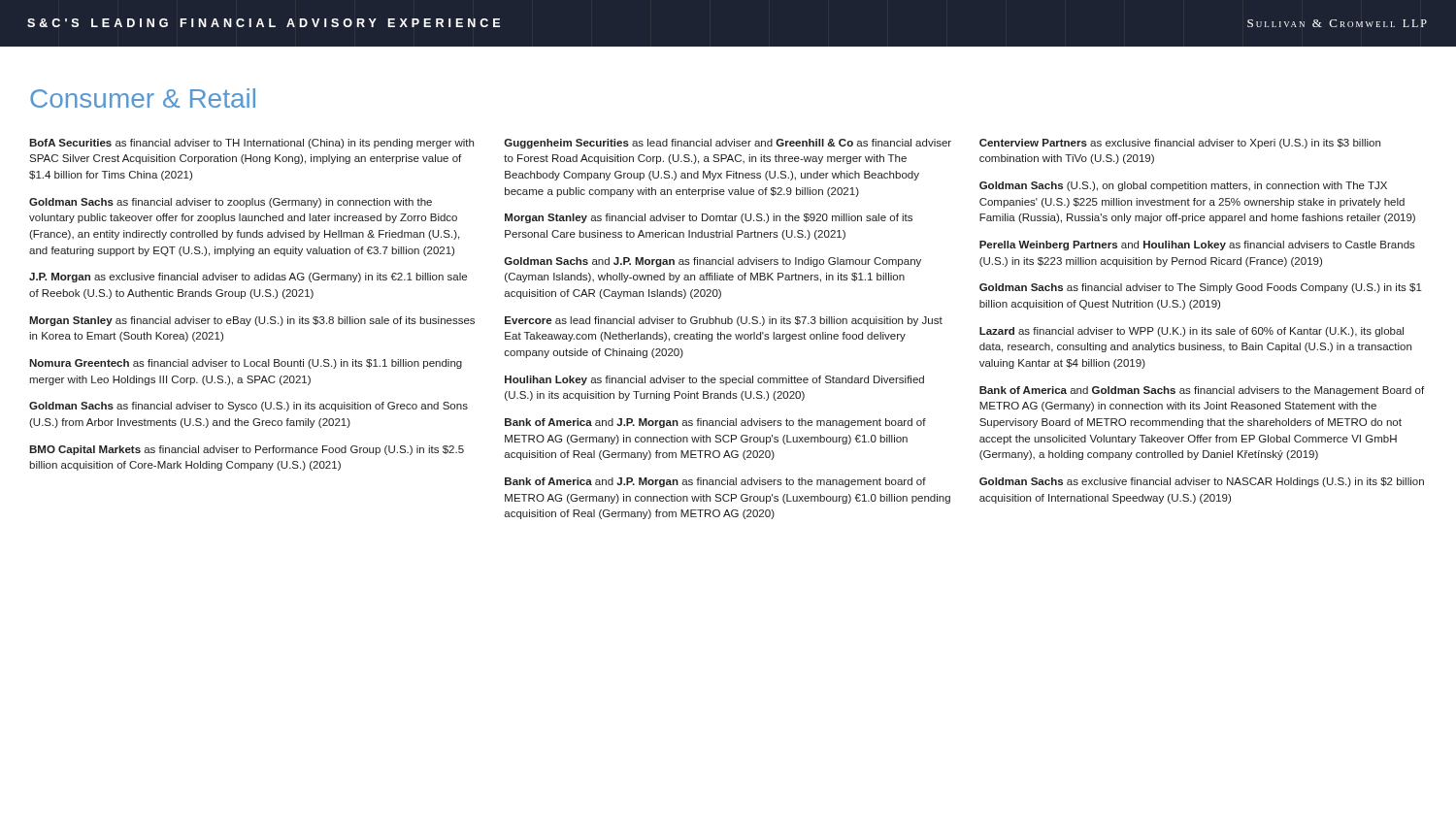
Task: Find the block starting "J.P. Morgan as exclusive financial"
Action: click(248, 285)
